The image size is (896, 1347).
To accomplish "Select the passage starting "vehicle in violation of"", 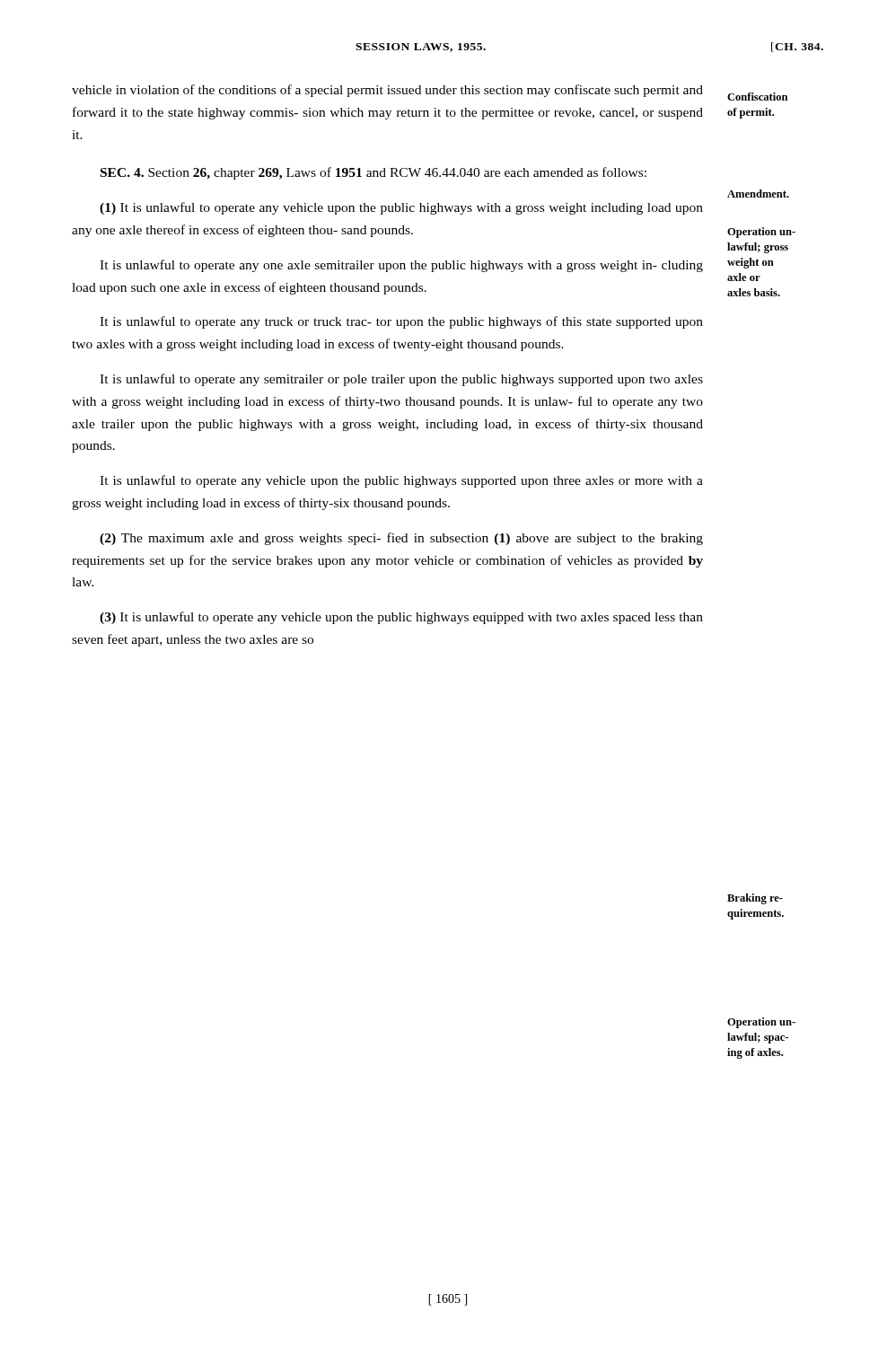I will pos(387,112).
